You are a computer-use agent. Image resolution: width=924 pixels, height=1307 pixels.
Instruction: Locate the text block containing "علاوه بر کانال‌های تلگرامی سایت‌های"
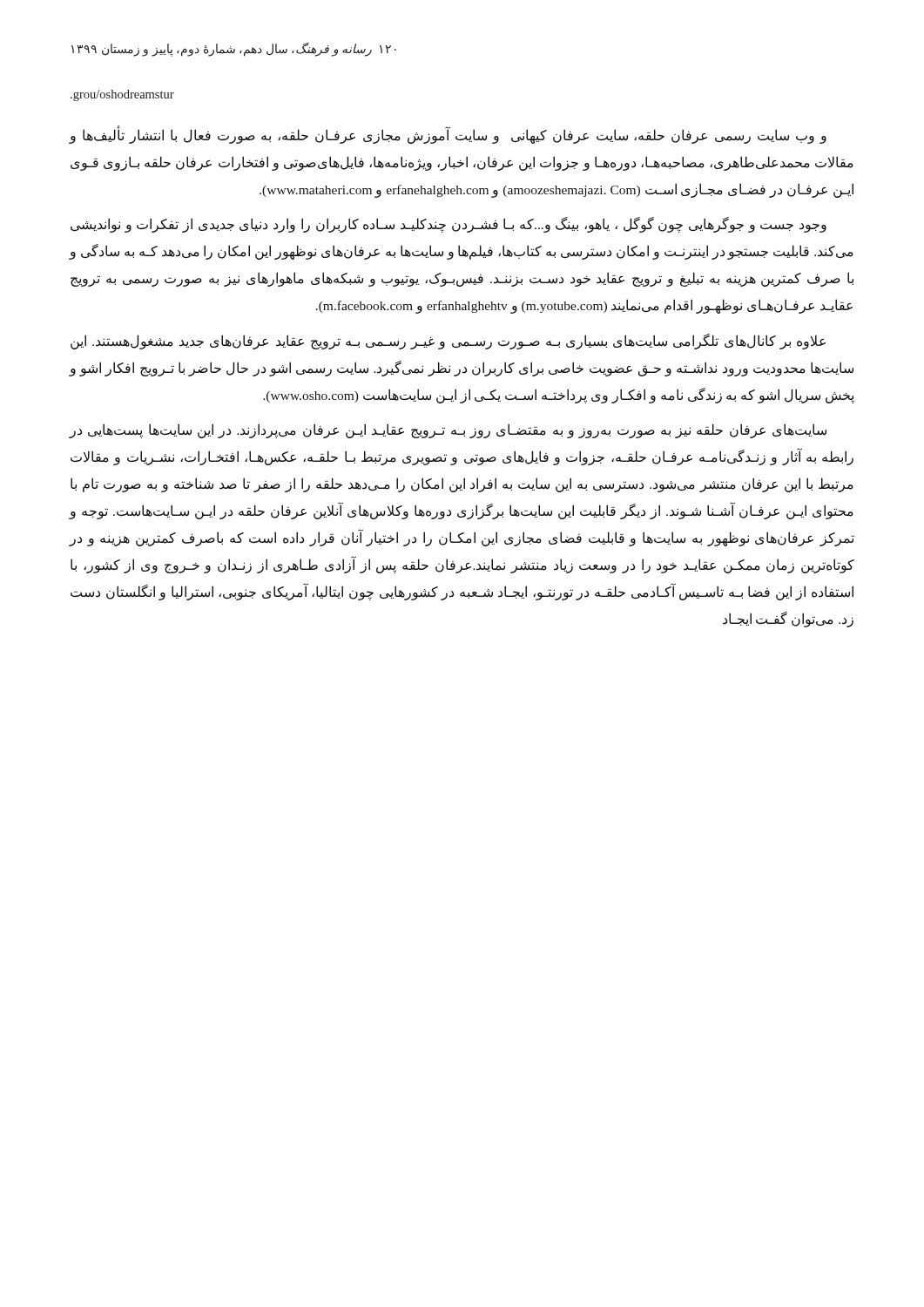(462, 368)
